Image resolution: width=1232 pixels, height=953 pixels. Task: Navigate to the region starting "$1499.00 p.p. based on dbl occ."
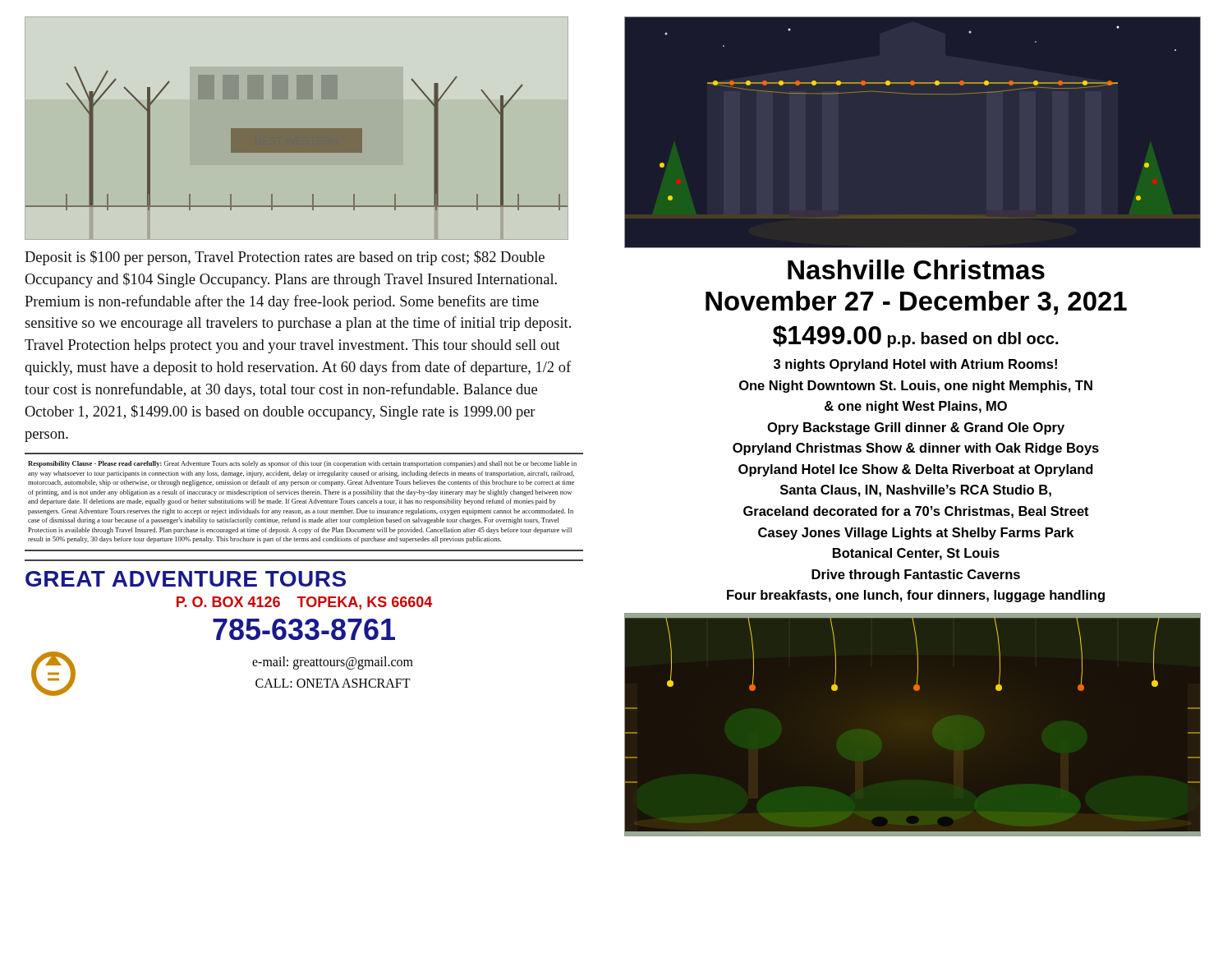point(916,335)
